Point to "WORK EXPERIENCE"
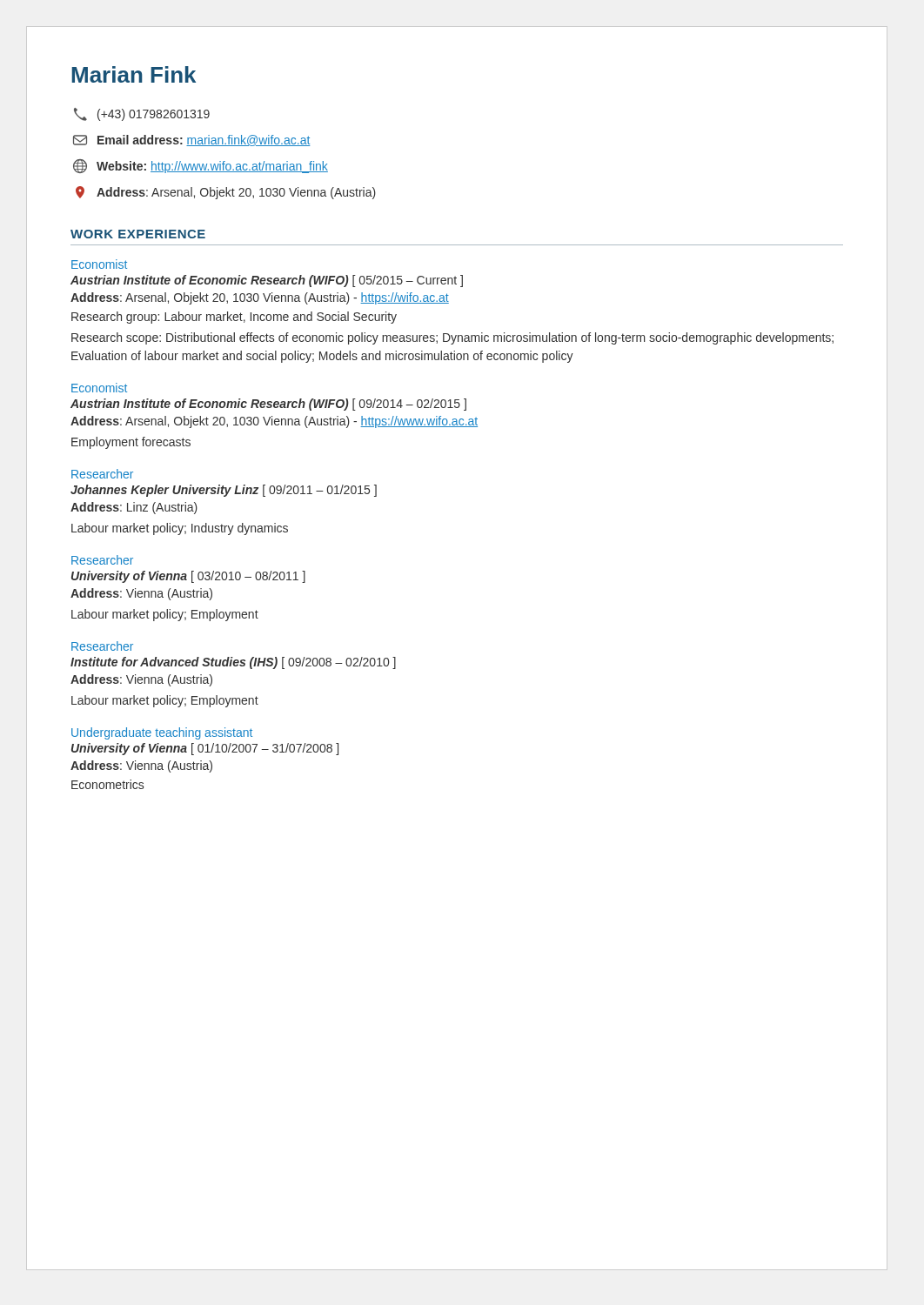 (x=138, y=234)
